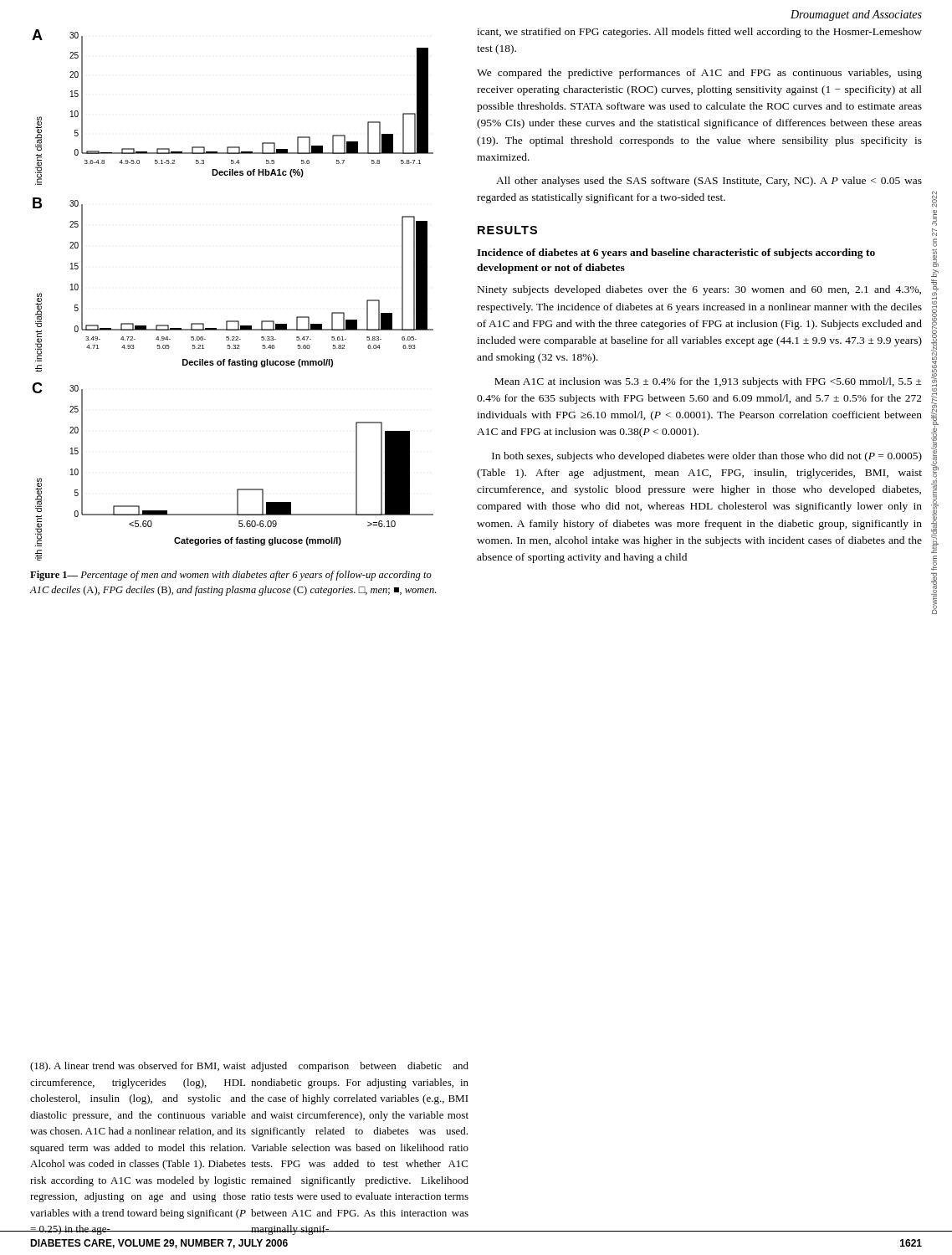This screenshot has width=952, height=1255.
Task: Select the caption with the text "Figure 1— Percentage of men and women"
Action: point(234,582)
